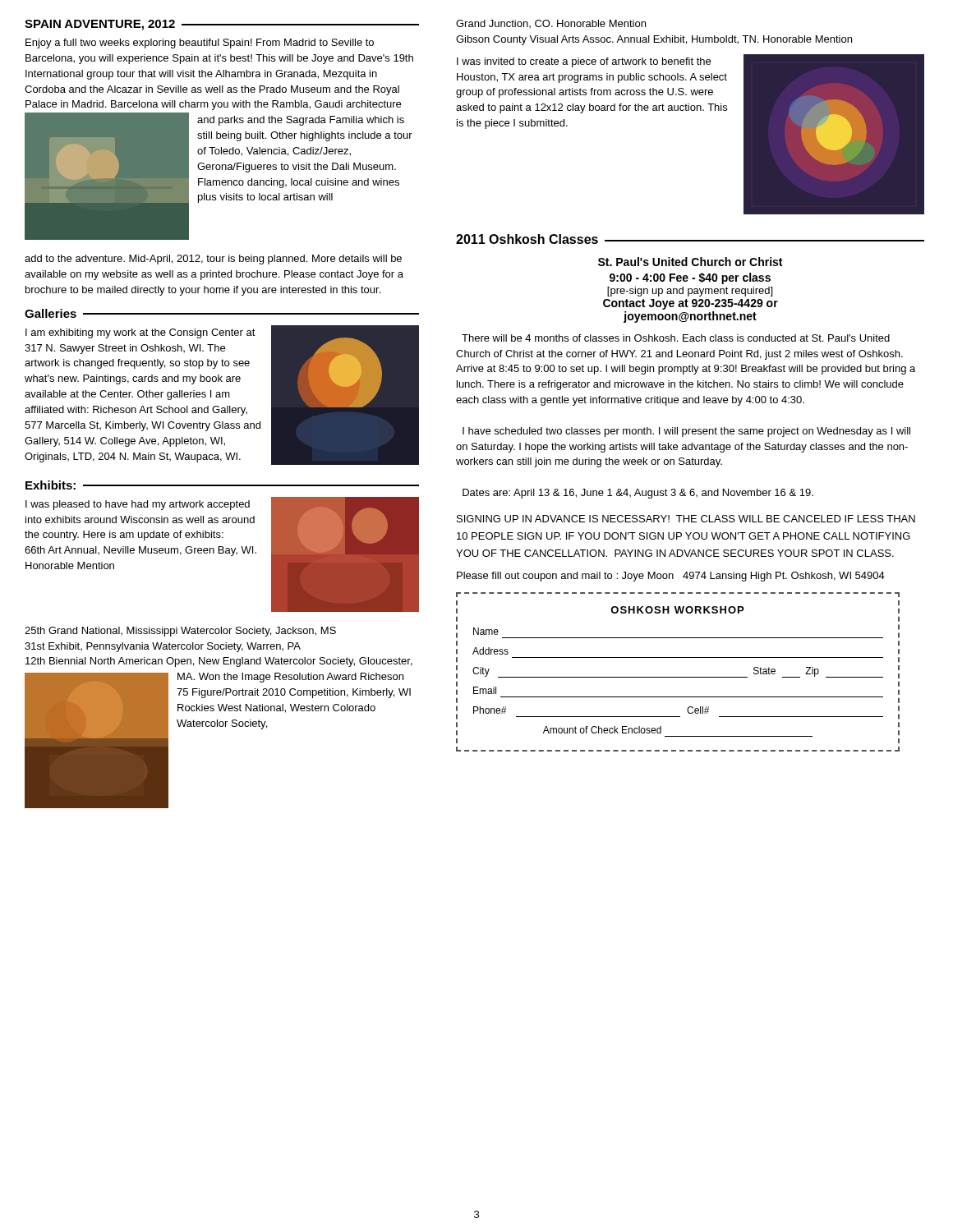Where is the passage that starts "Enjoy a full two weeks"?

tap(219, 138)
